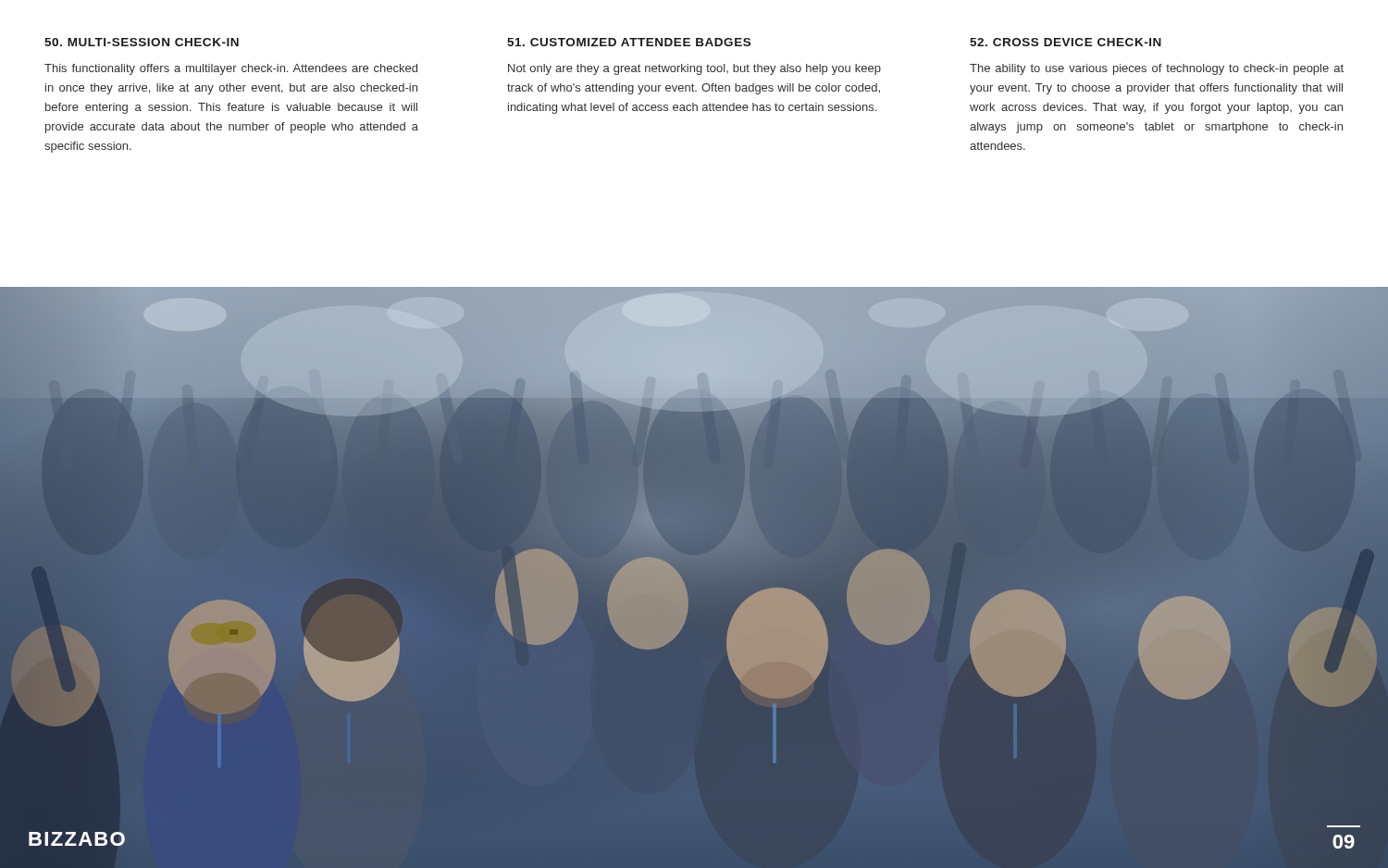1388x868 pixels.
Task: Select the text block starting "51. CUSTOMIZED ATTENDEE BADGES"
Action: pos(629,42)
